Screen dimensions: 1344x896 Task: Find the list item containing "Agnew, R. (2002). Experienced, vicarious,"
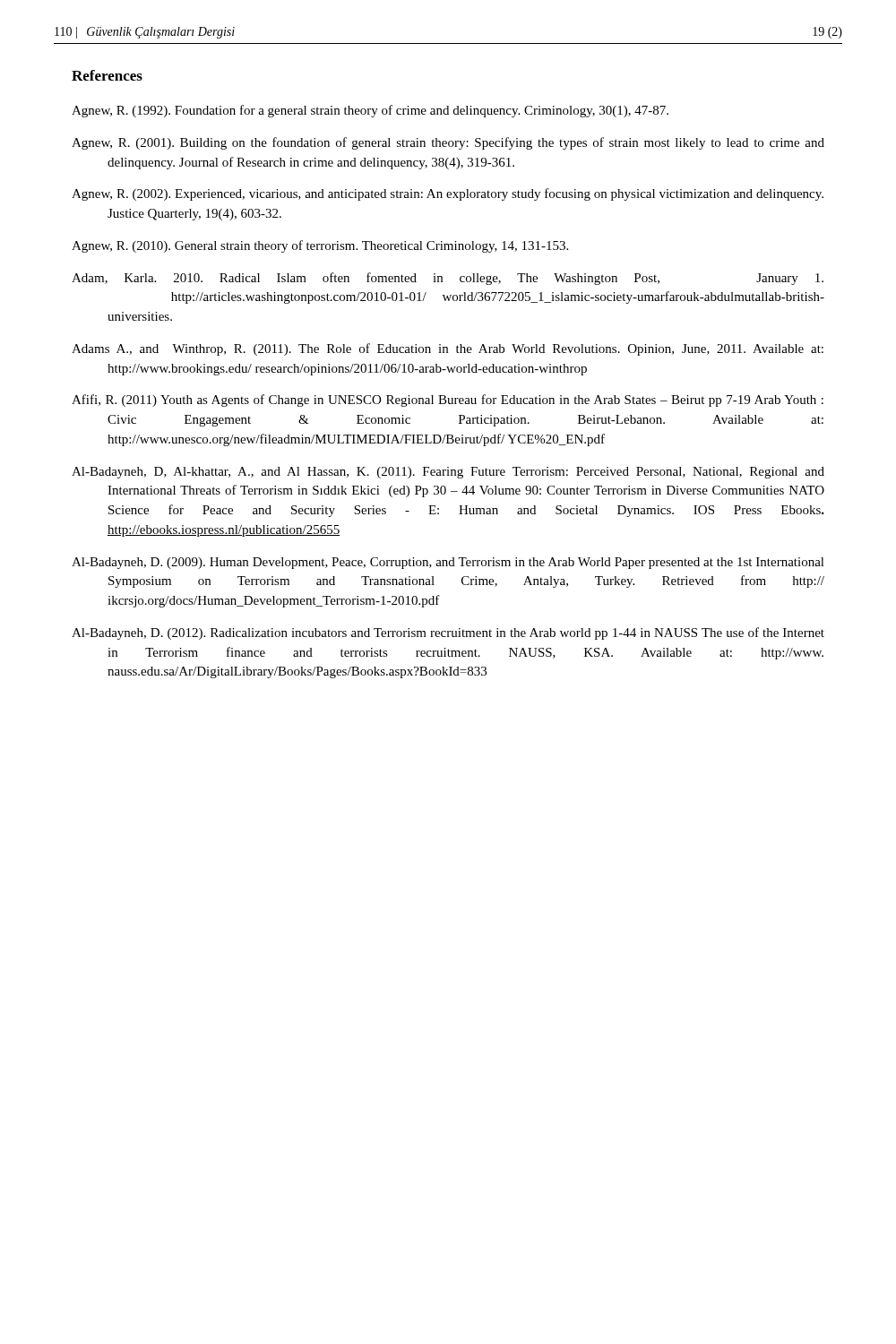[x=448, y=204]
